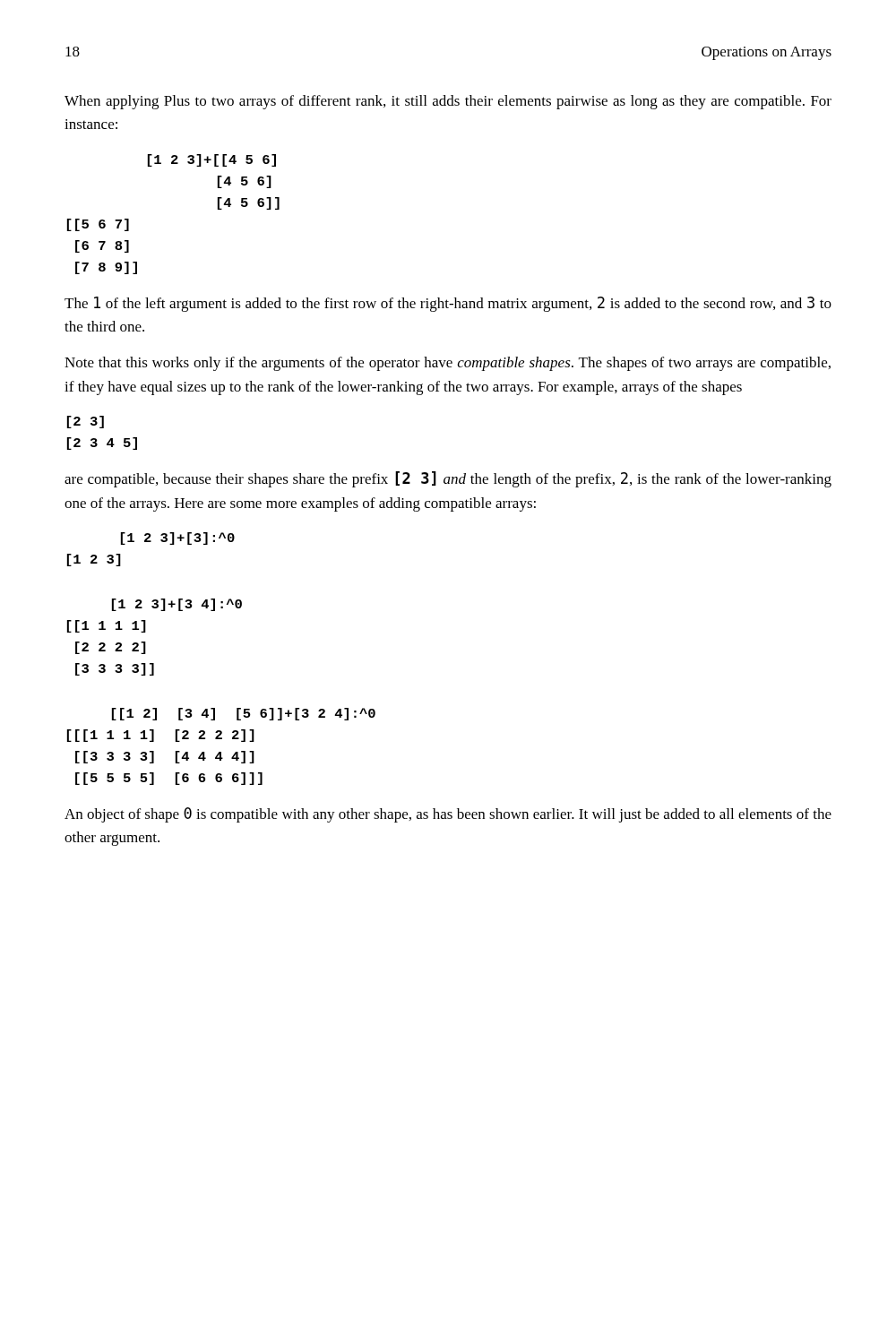Click on the formula that reads "[2 3] [2 3 4 5]"
This screenshot has height=1344, width=896.
point(102,433)
